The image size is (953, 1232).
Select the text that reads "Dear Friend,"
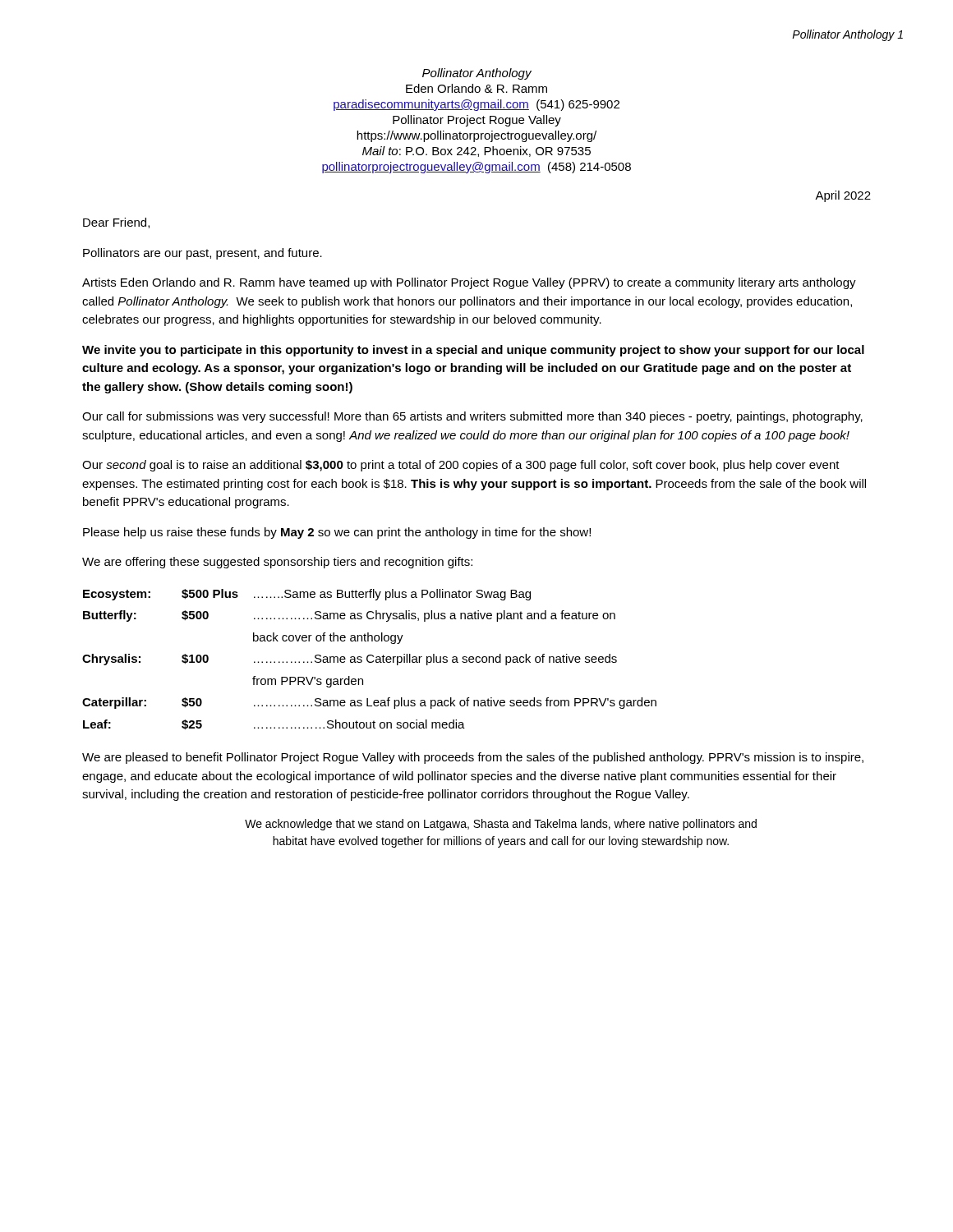pyautogui.click(x=116, y=222)
